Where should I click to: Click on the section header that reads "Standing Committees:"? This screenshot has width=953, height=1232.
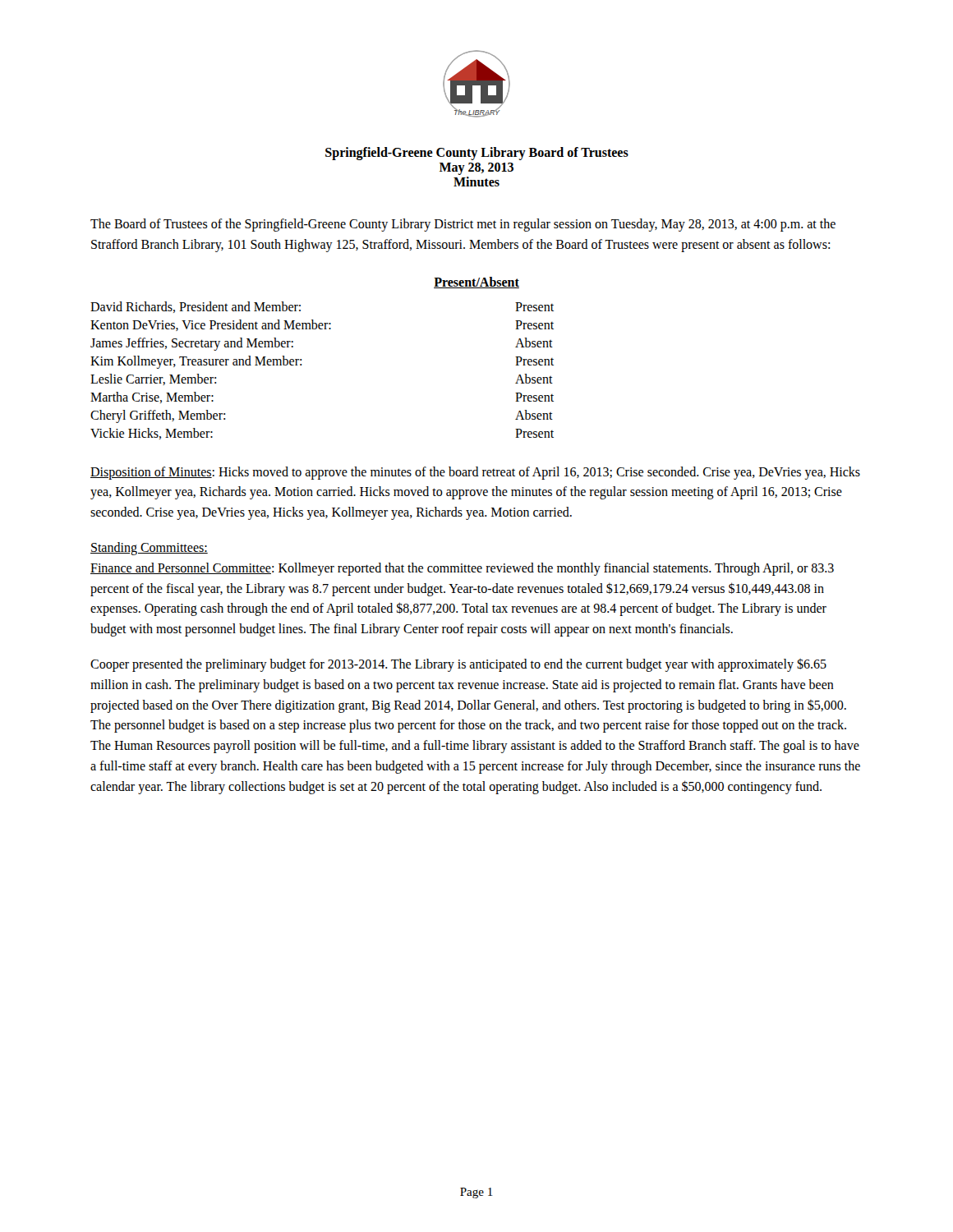pyautogui.click(x=149, y=547)
